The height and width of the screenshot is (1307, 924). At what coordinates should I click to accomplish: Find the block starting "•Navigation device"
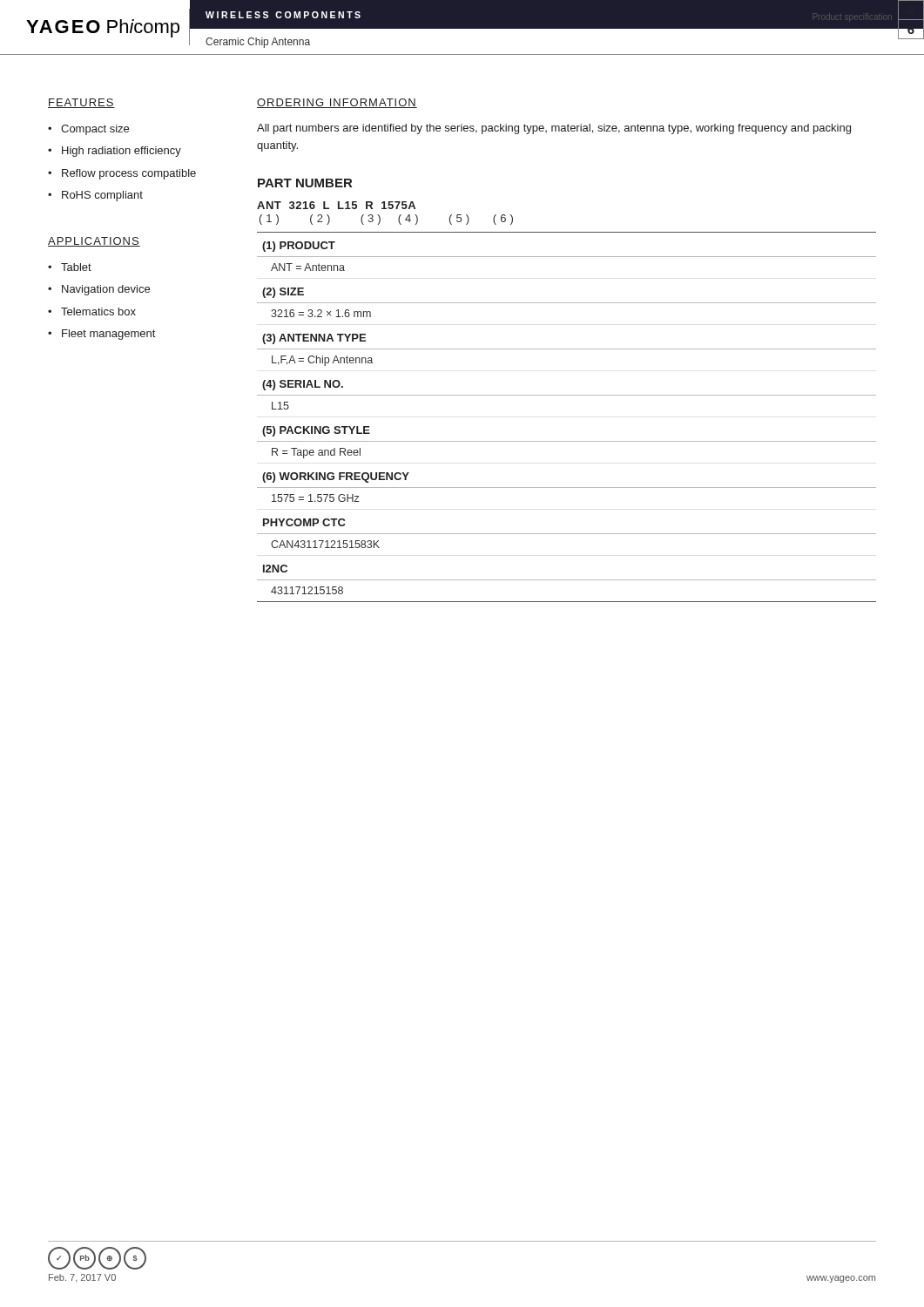click(99, 289)
